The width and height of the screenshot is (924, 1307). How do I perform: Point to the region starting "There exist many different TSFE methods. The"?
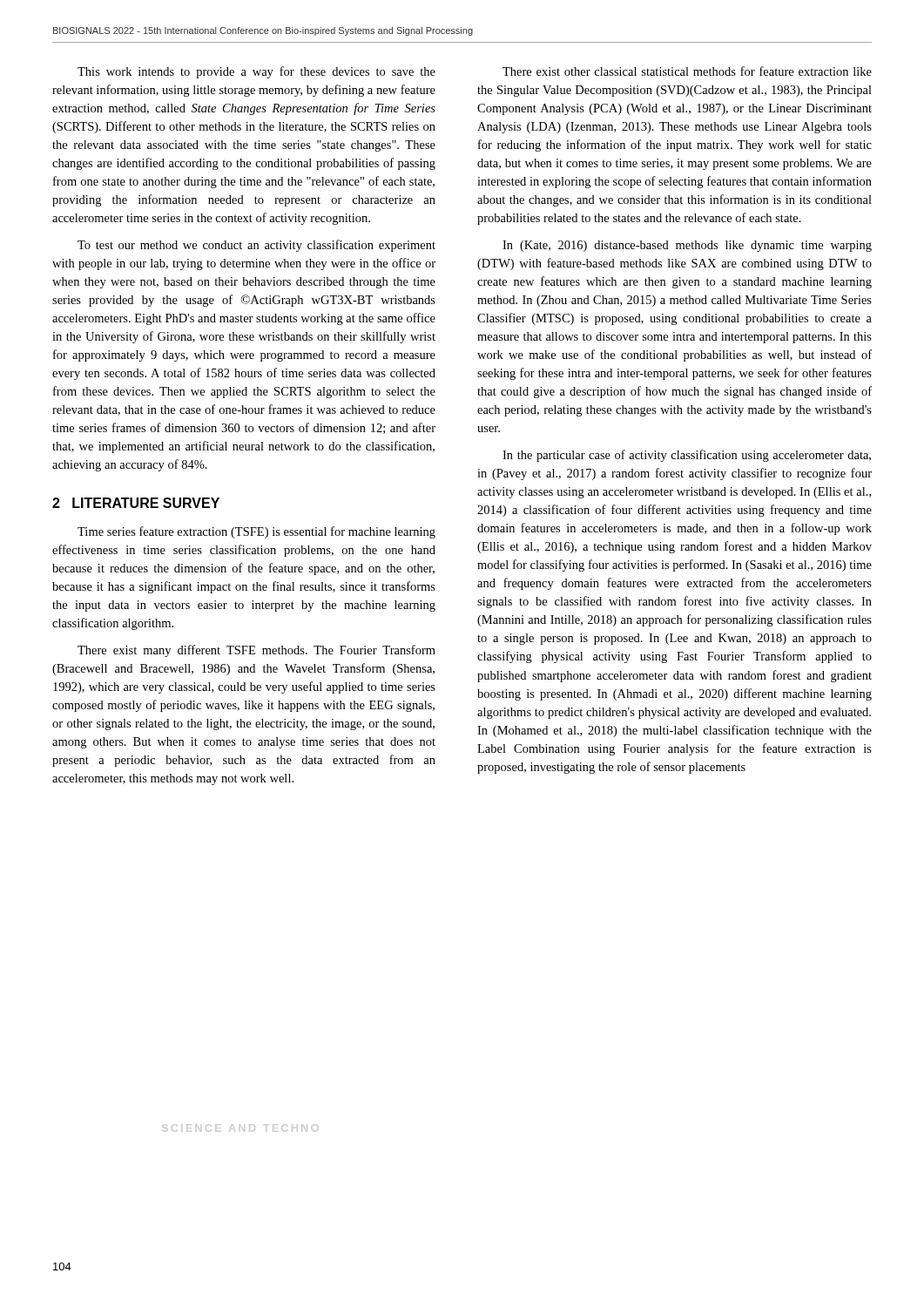(244, 714)
